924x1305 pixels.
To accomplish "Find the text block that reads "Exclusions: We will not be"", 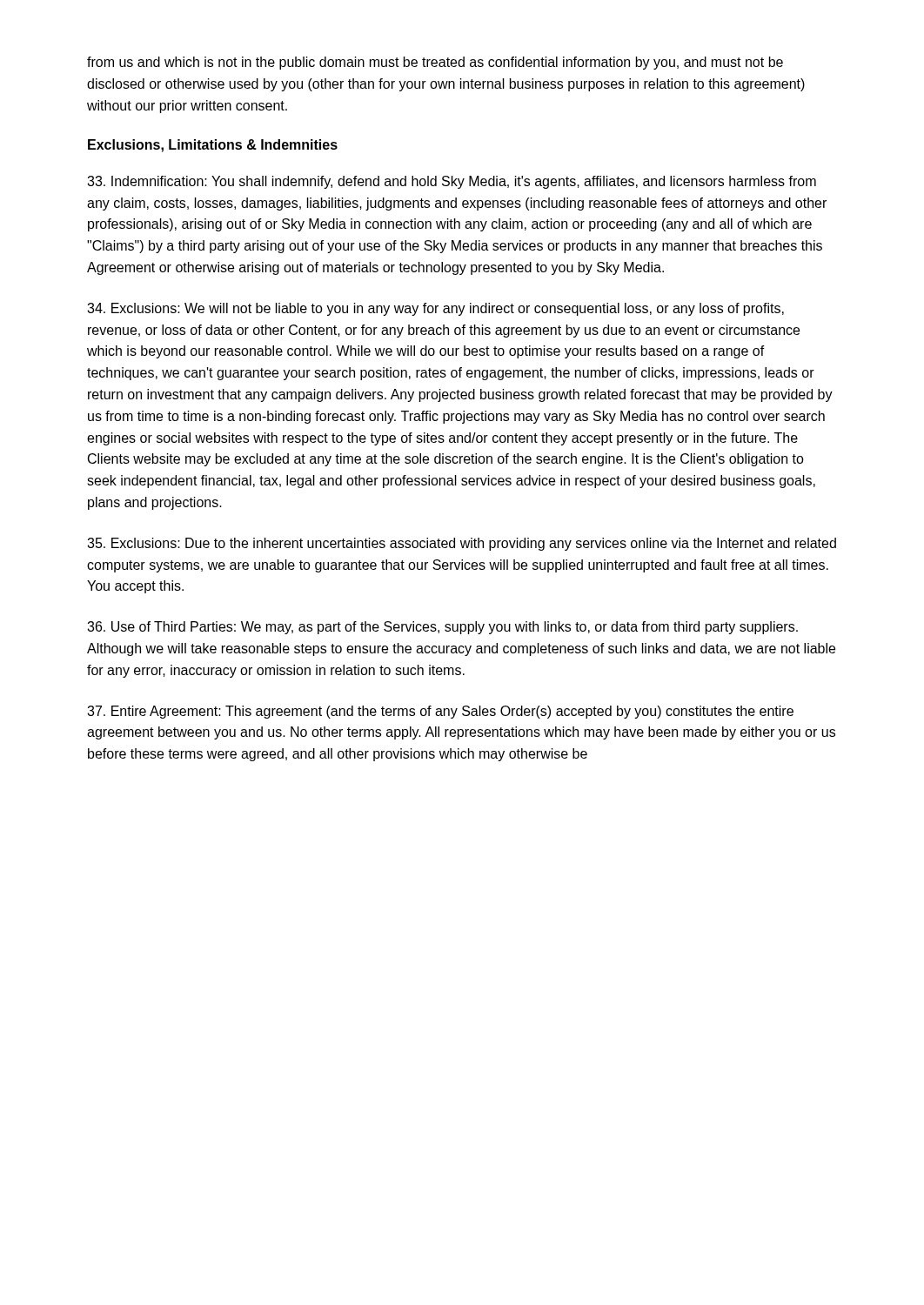I will click(460, 405).
